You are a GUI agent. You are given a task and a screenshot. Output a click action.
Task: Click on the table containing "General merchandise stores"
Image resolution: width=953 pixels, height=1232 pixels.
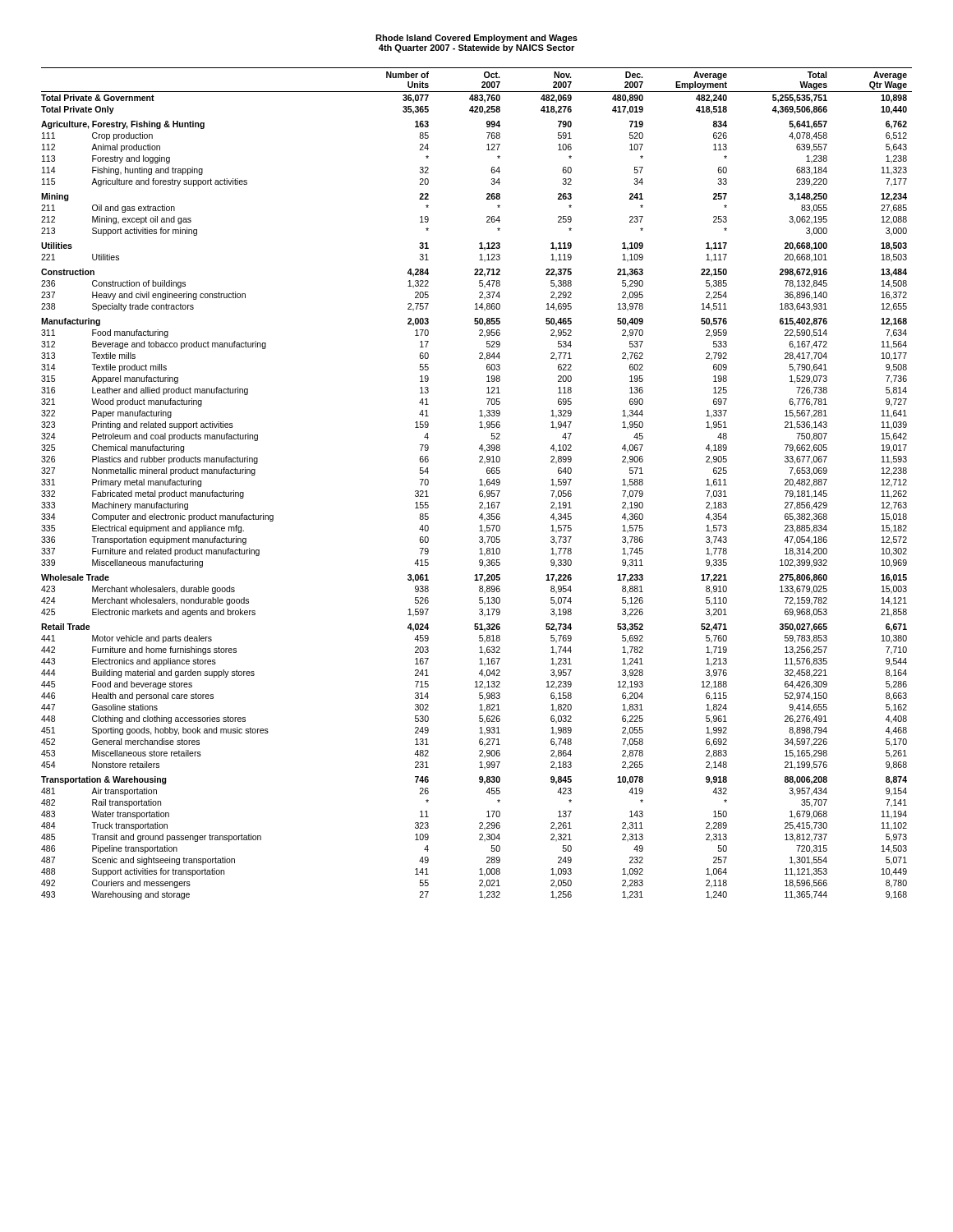point(476,484)
